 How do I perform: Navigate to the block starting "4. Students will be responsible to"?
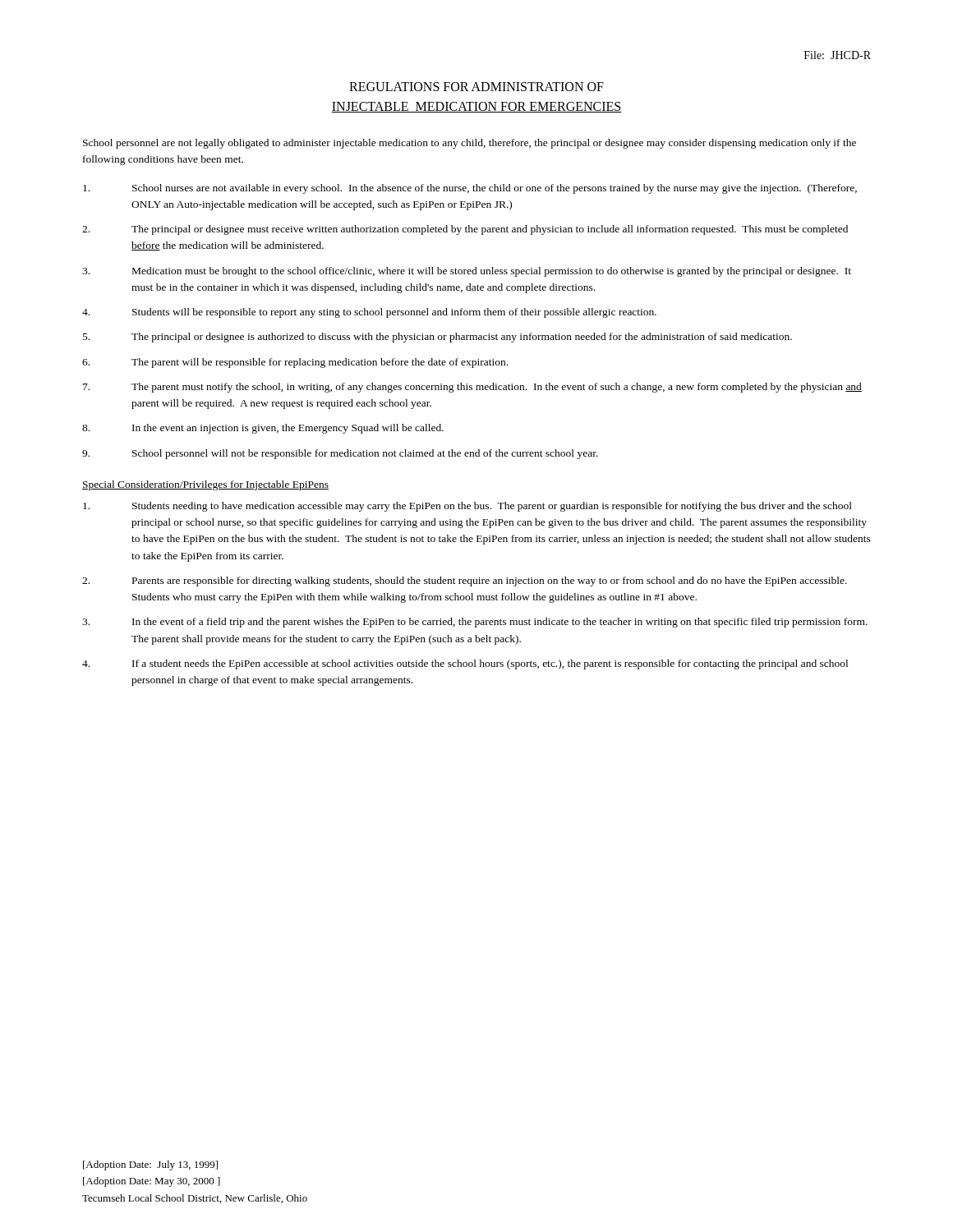(x=476, y=312)
